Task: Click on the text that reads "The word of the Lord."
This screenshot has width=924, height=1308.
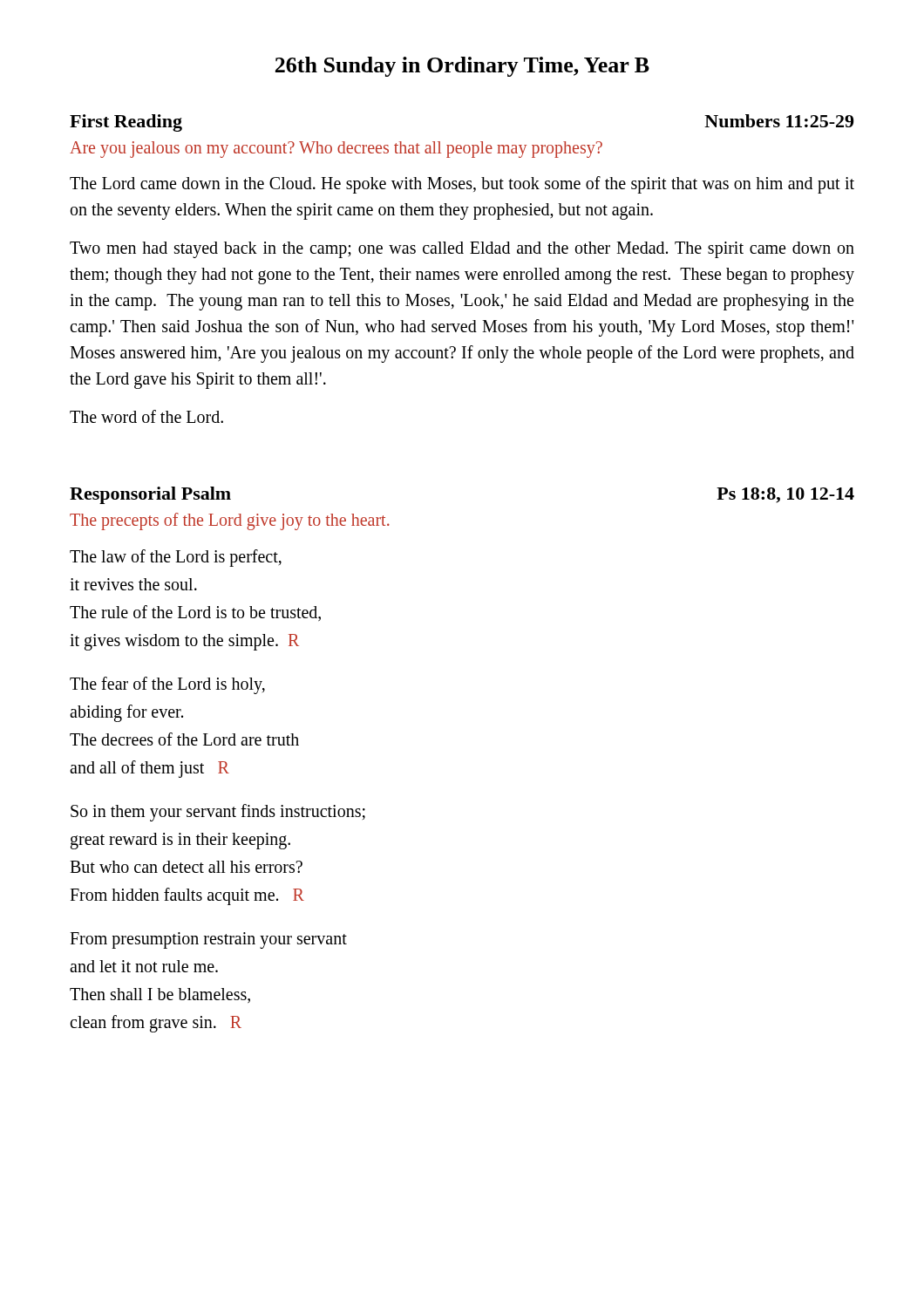Action: pos(147,417)
